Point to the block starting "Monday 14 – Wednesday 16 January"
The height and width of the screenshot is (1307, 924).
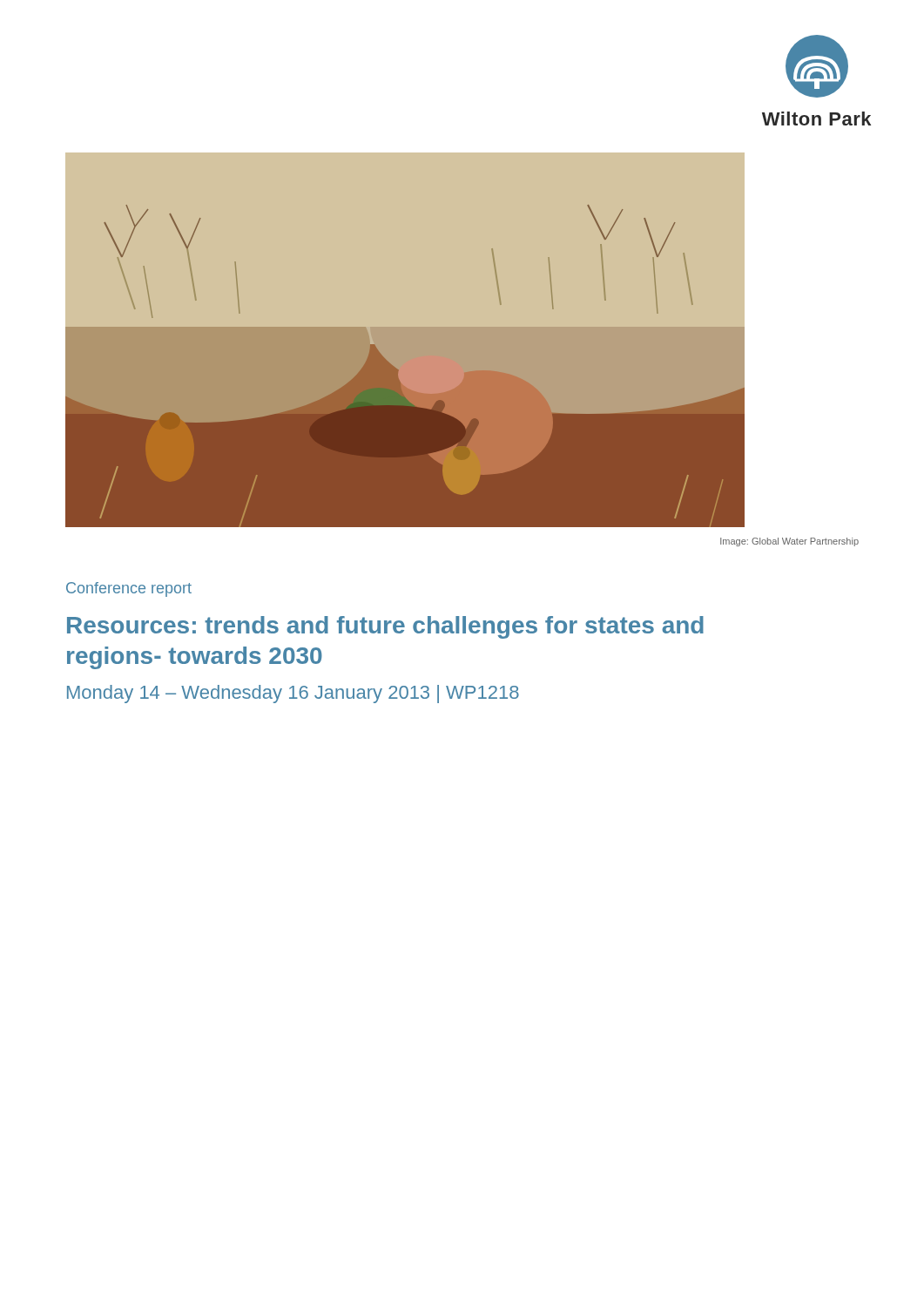click(292, 692)
